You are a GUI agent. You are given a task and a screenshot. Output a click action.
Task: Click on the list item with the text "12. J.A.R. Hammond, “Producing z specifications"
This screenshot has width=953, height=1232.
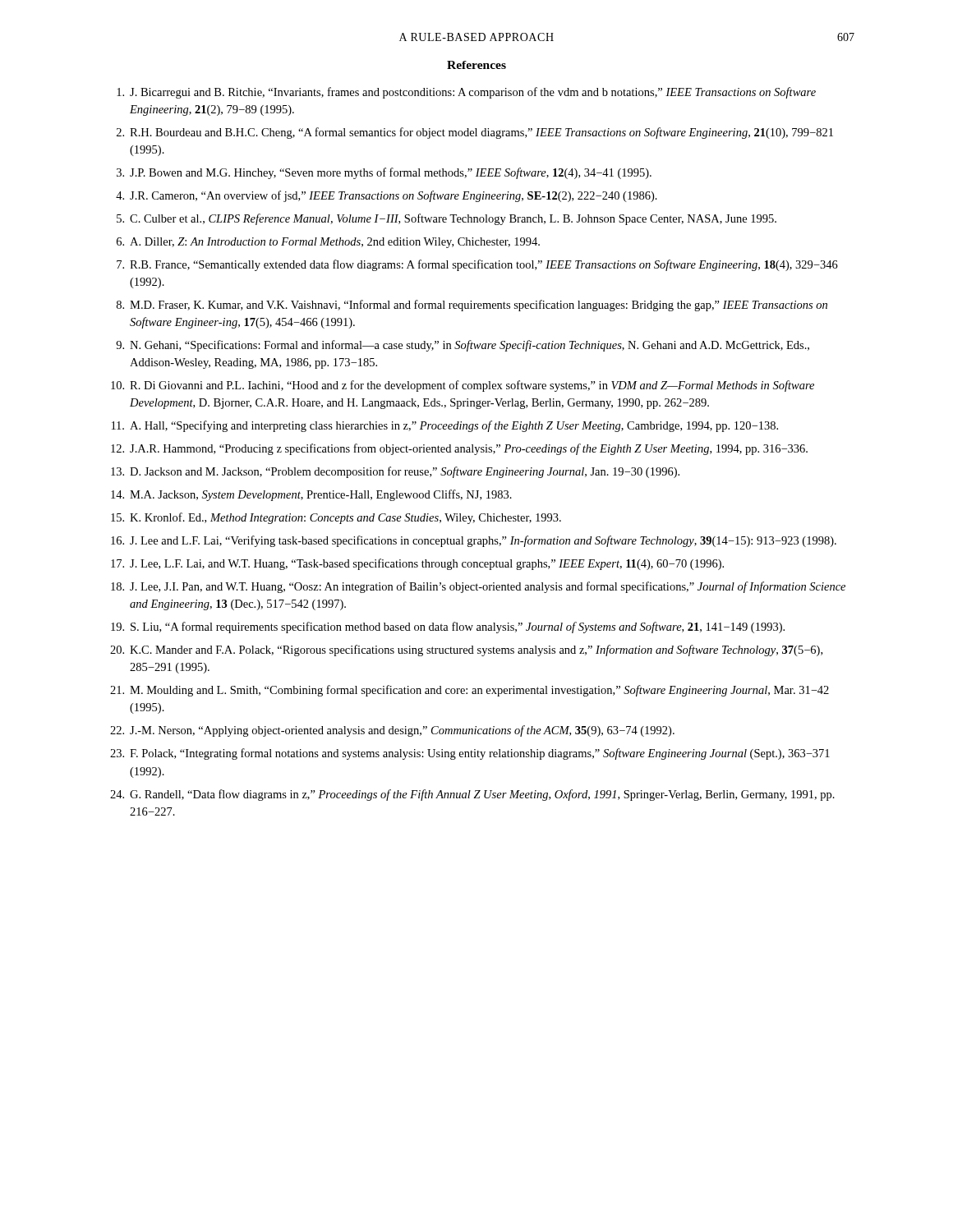pyautogui.click(x=476, y=449)
